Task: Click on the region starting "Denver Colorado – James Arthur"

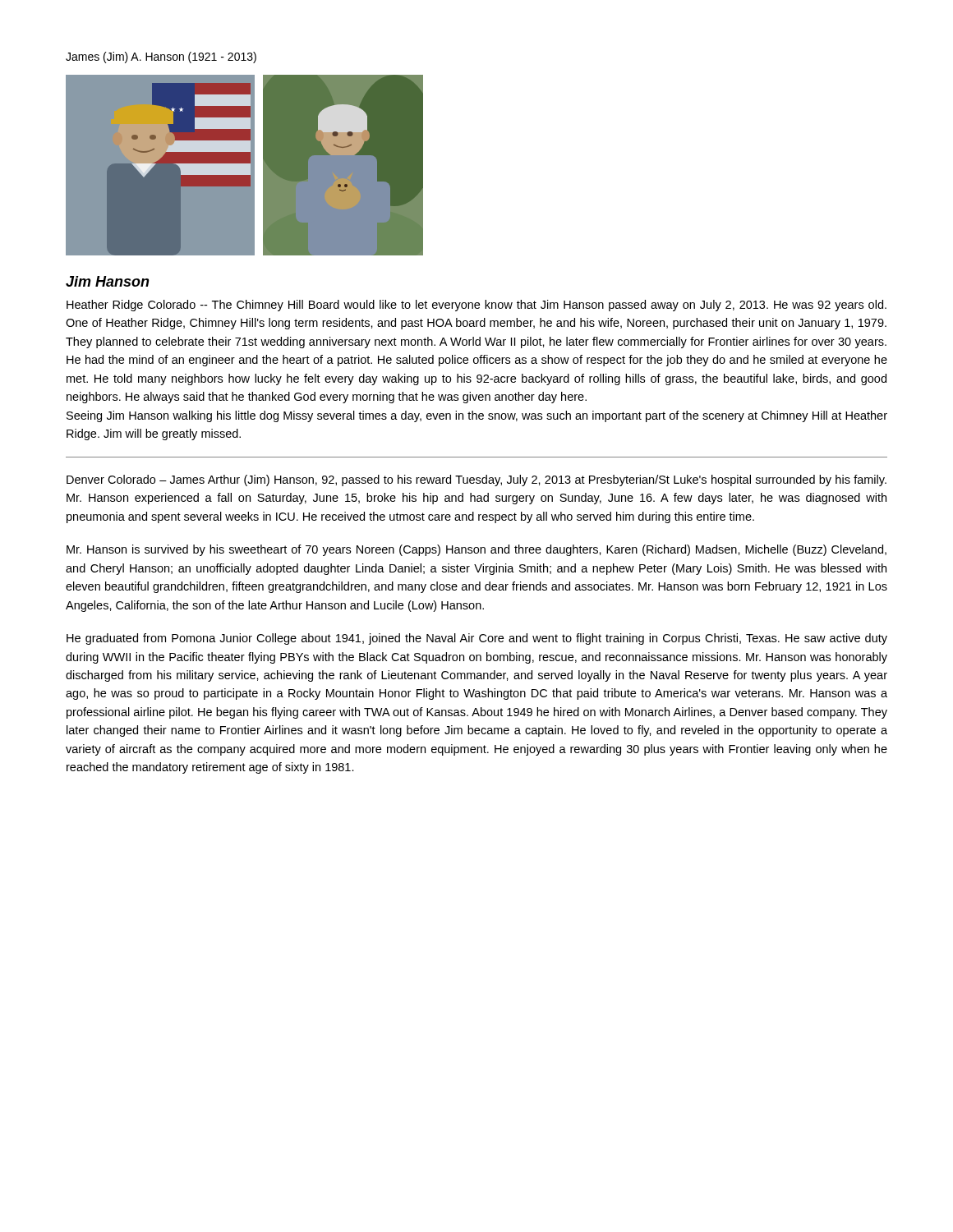Action: (476, 498)
